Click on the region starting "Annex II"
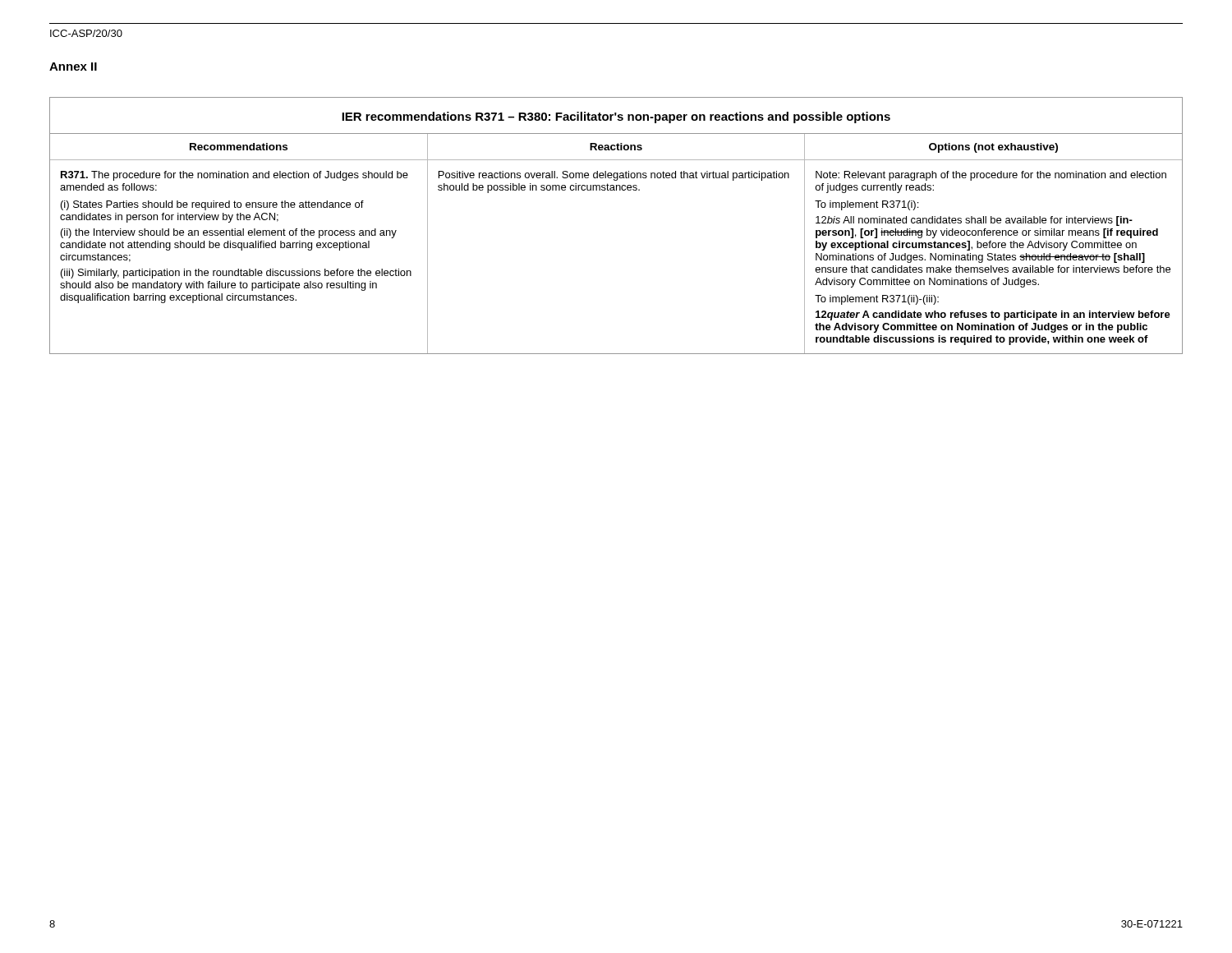Screen dimensions: 953x1232 pos(73,66)
